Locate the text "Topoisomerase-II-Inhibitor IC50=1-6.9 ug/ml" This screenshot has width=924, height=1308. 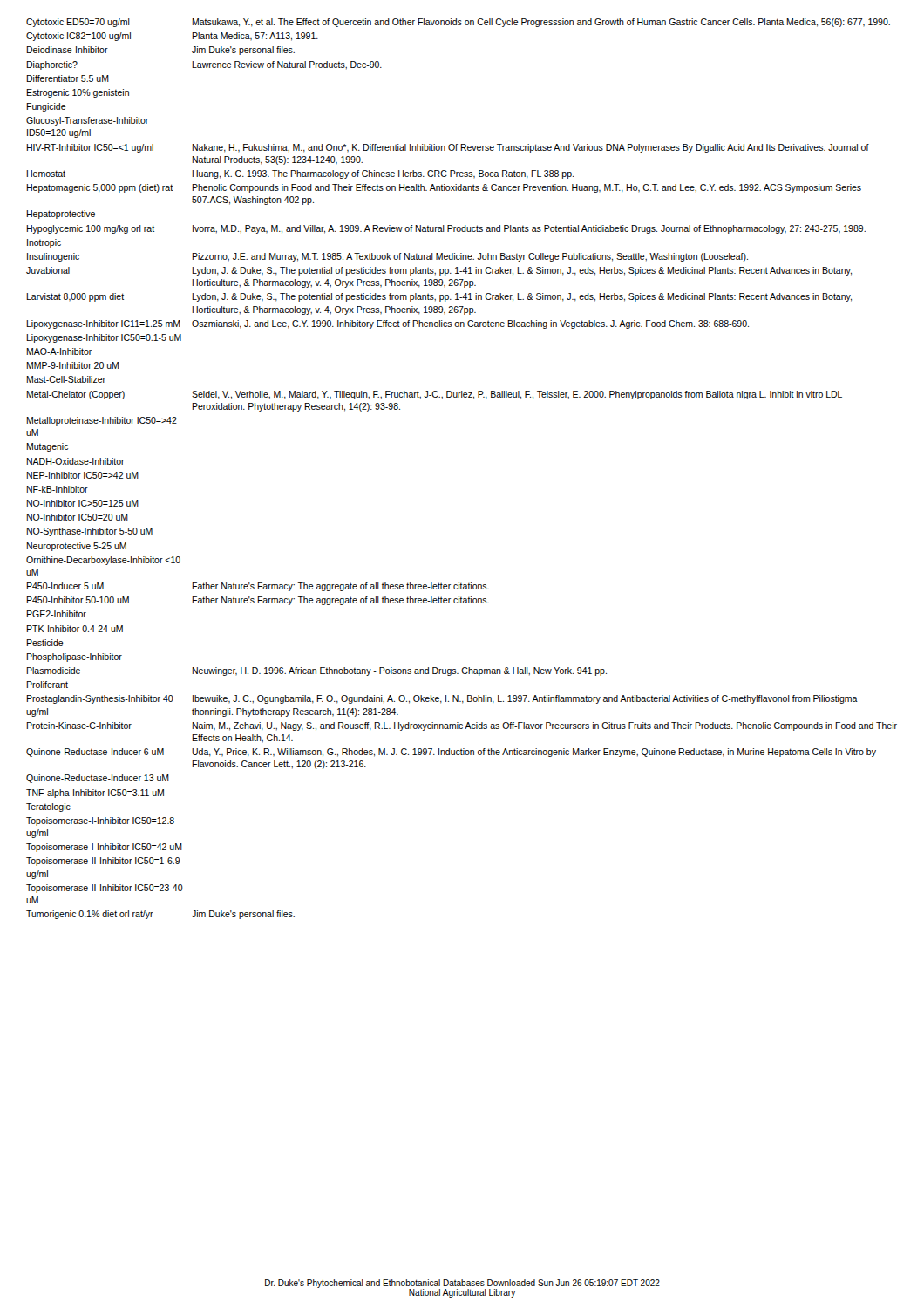pos(103,862)
